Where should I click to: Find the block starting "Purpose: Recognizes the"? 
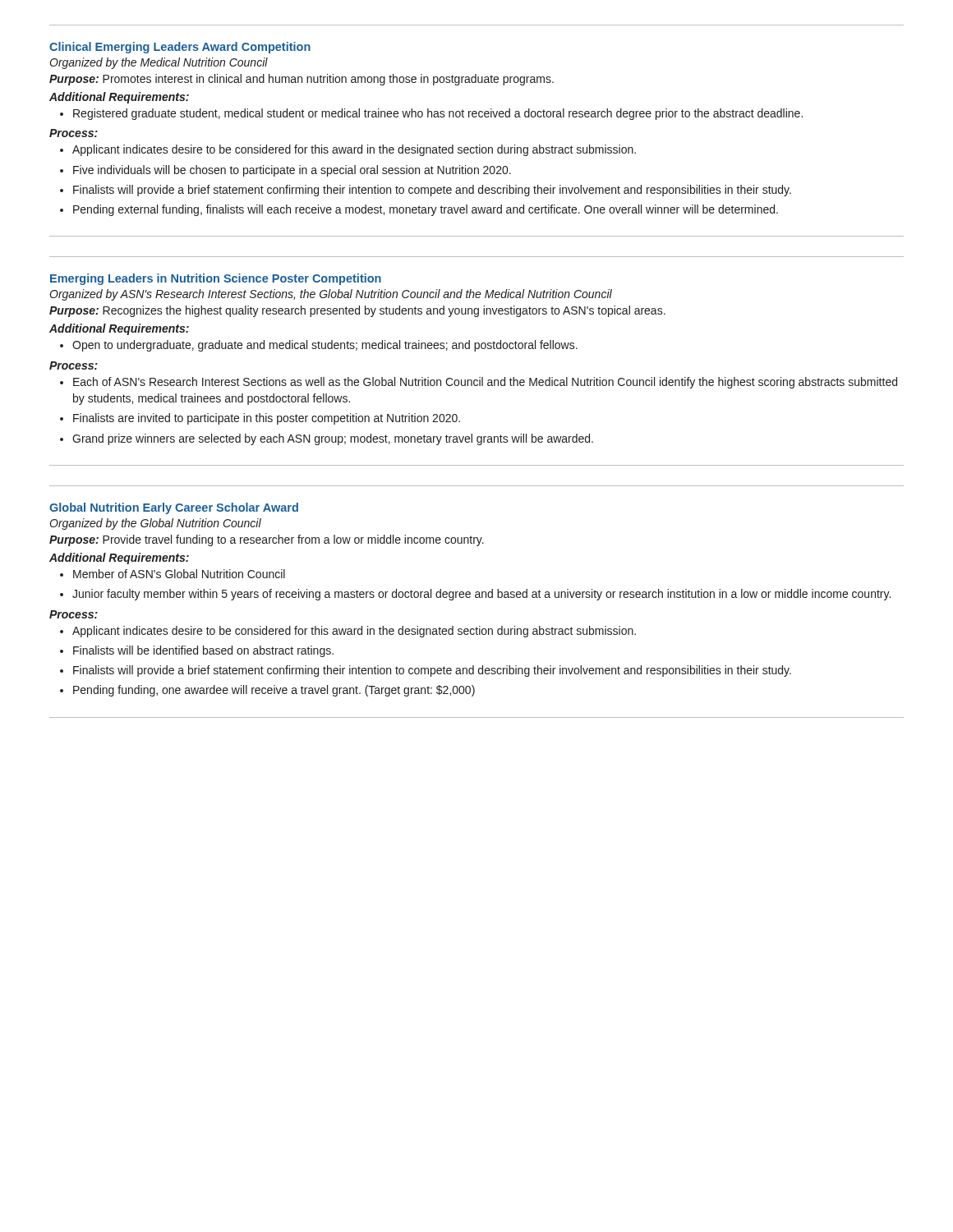pos(358,311)
